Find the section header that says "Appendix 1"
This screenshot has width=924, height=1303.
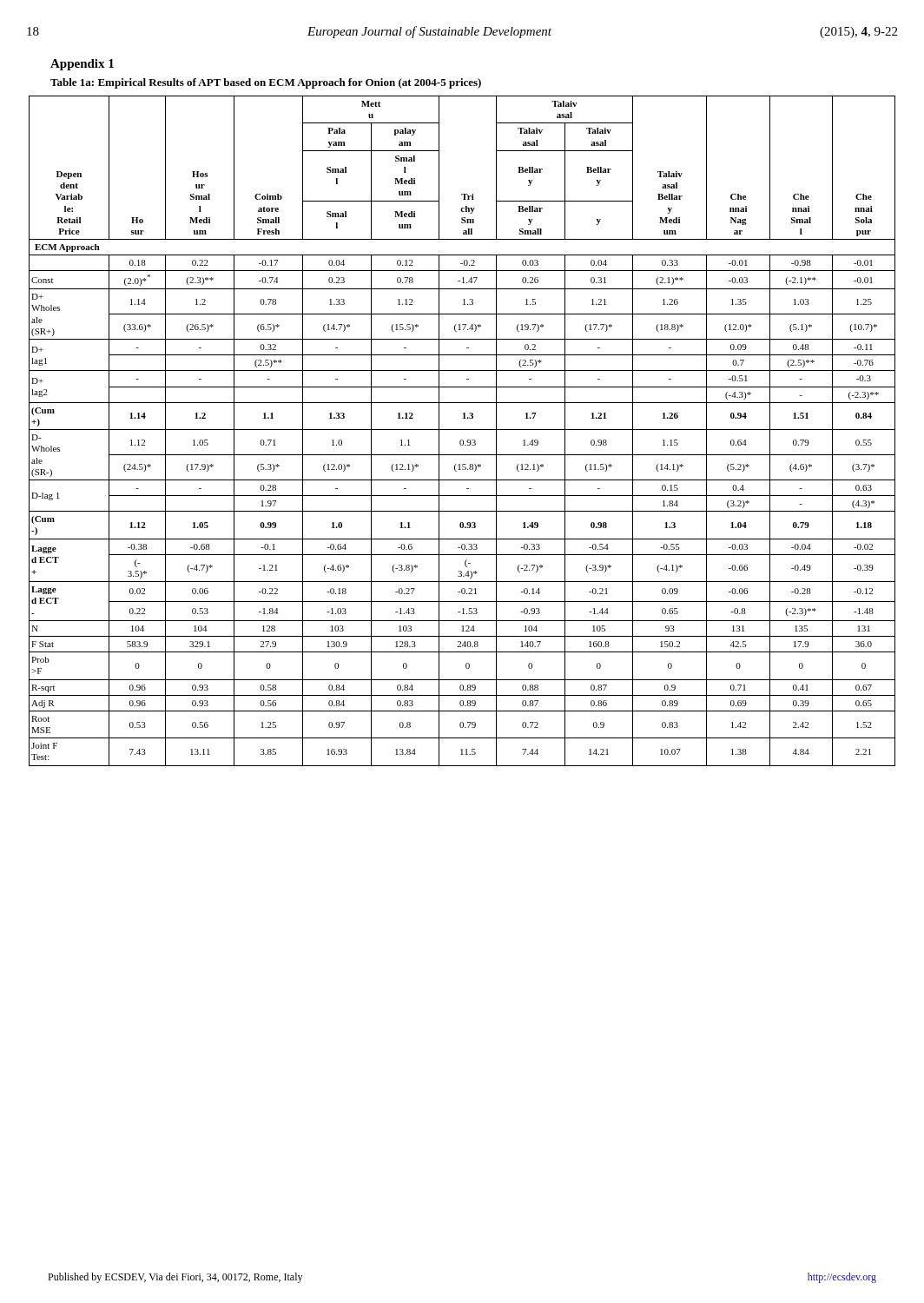pos(82,63)
